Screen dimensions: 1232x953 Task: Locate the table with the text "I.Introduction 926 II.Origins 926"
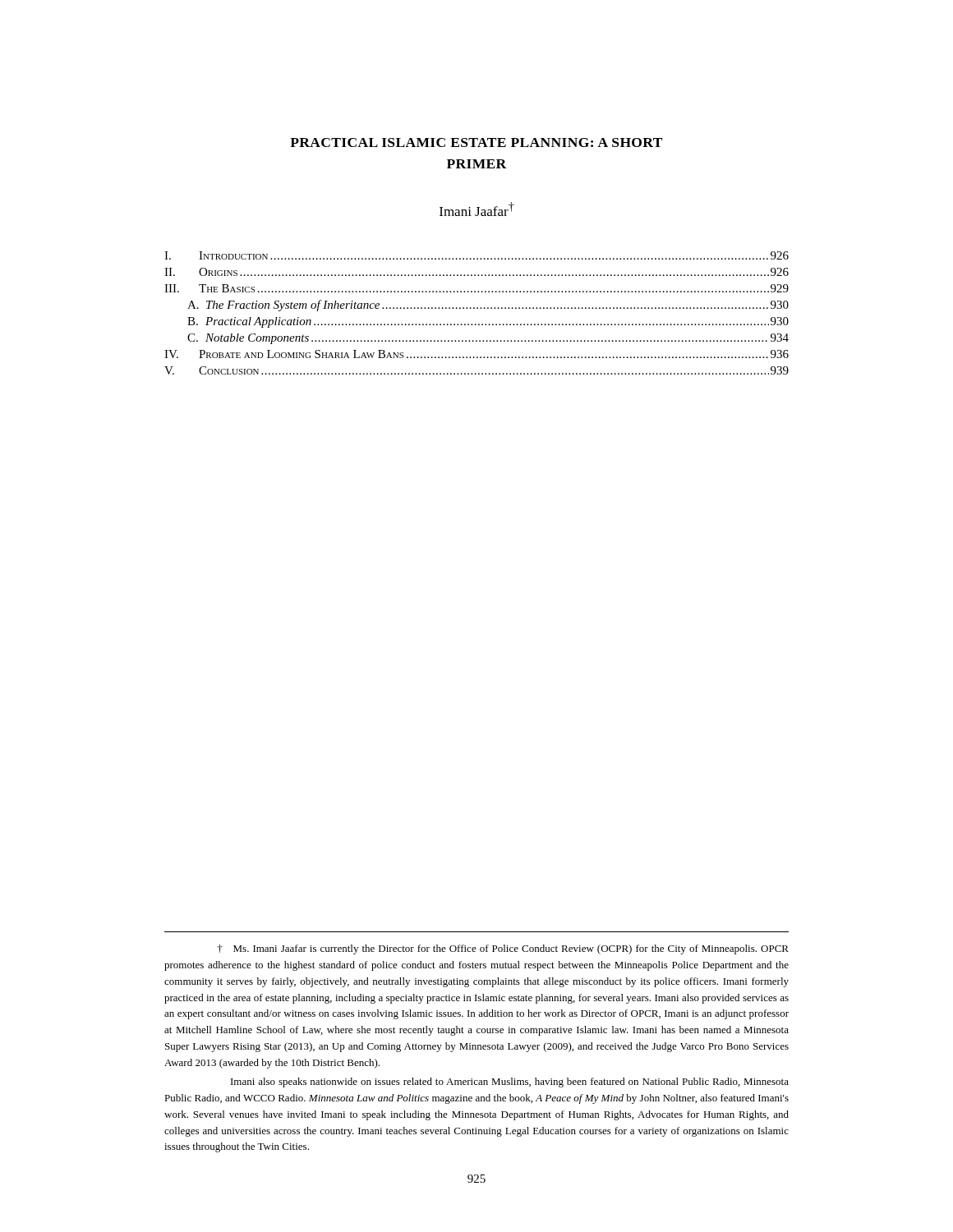pos(476,313)
